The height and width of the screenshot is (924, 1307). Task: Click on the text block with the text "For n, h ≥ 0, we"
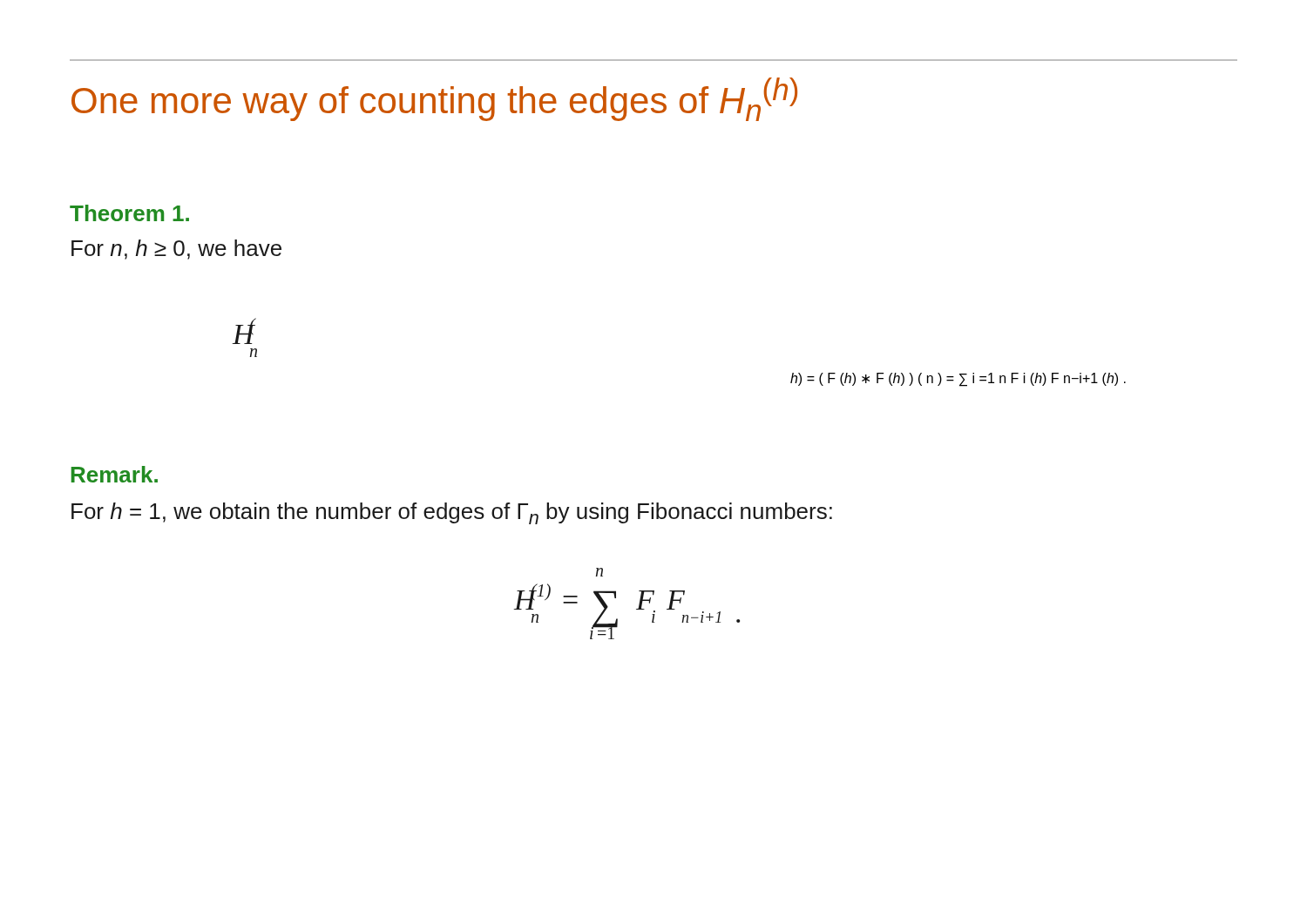click(176, 248)
